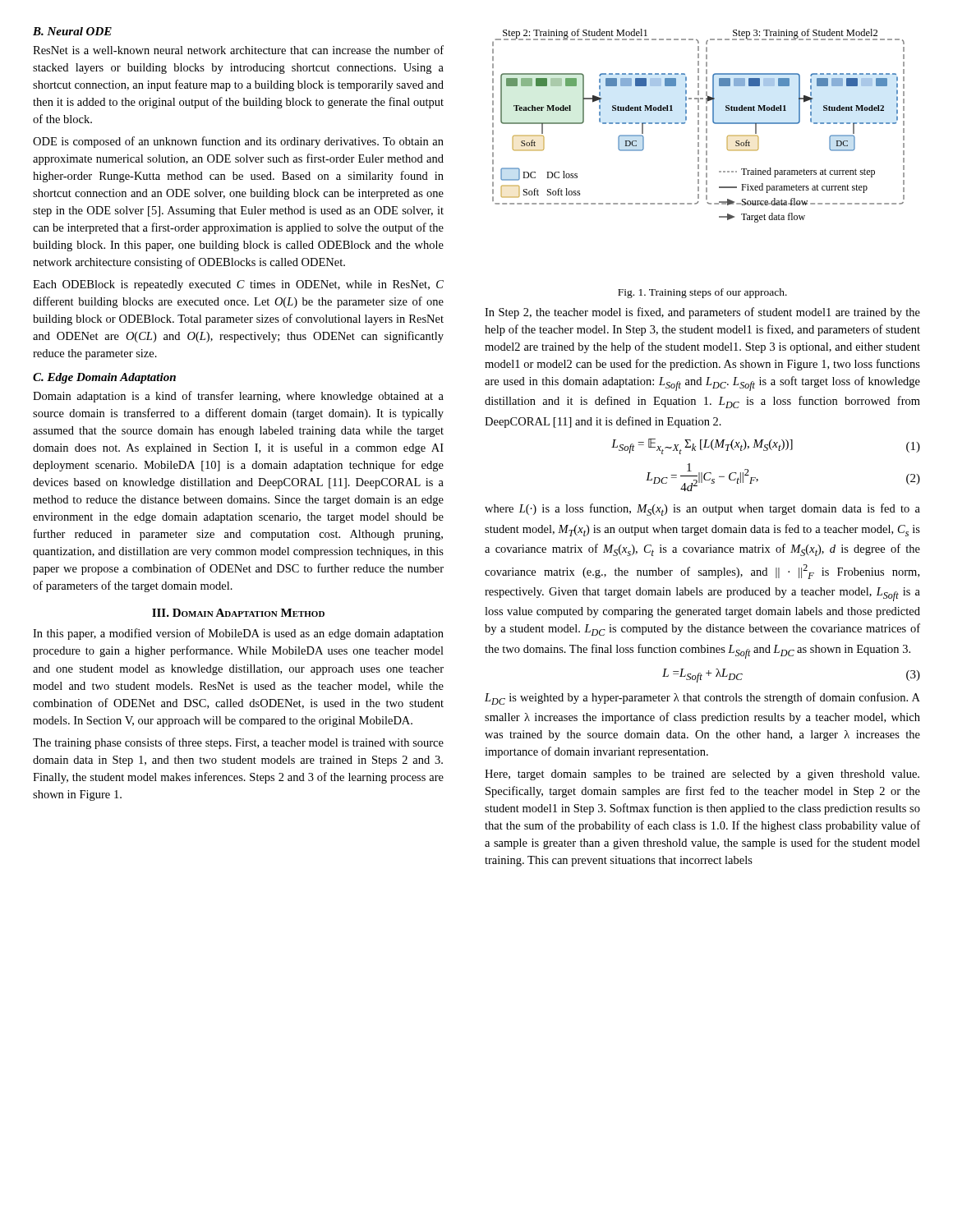Image resolution: width=953 pixels, height=1232 pixels.
Task: Point to the block beginning "The training phase consists of three"
Action: tap(238, 768)
